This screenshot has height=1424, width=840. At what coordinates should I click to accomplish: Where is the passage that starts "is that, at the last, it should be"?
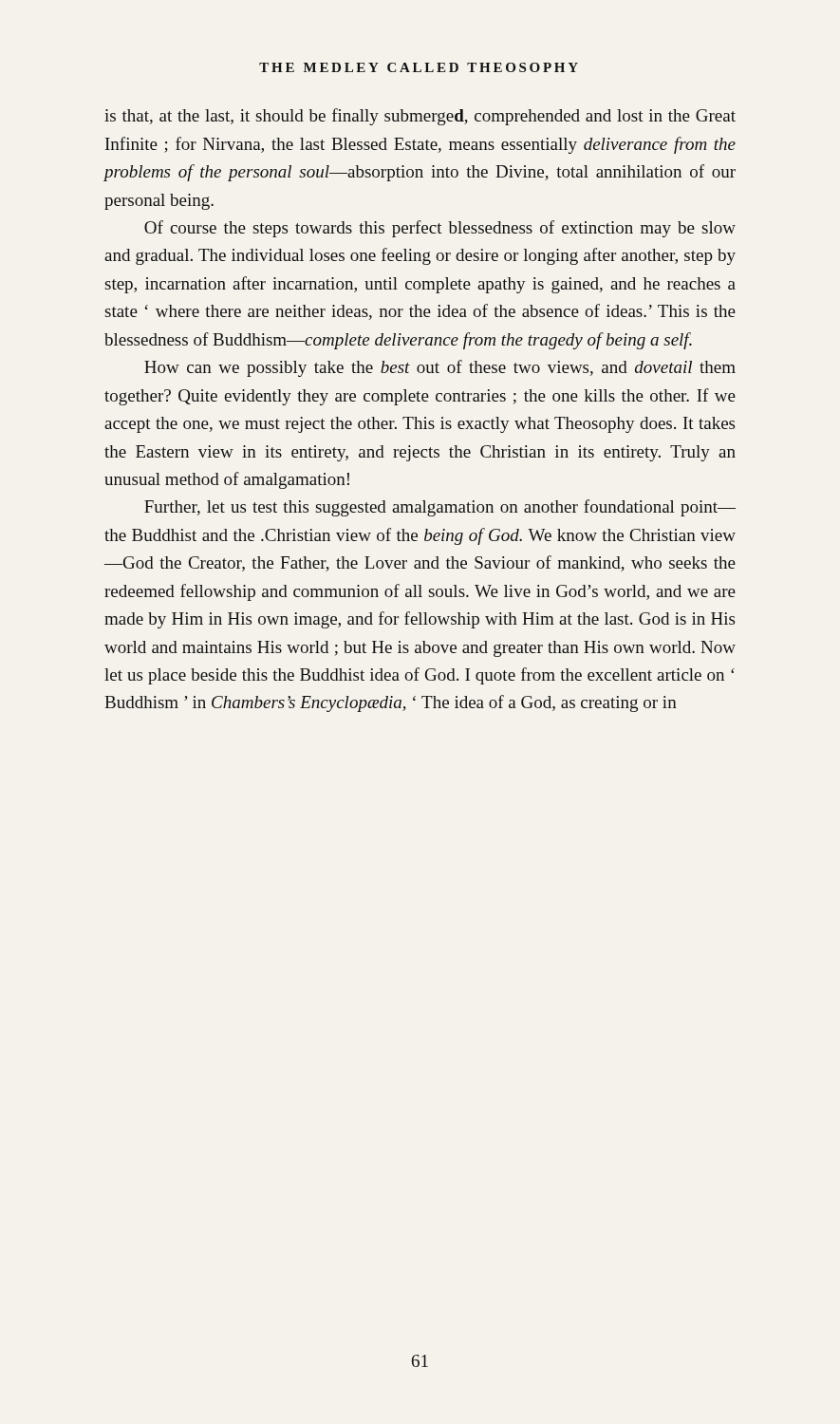[x=420, y=158]
